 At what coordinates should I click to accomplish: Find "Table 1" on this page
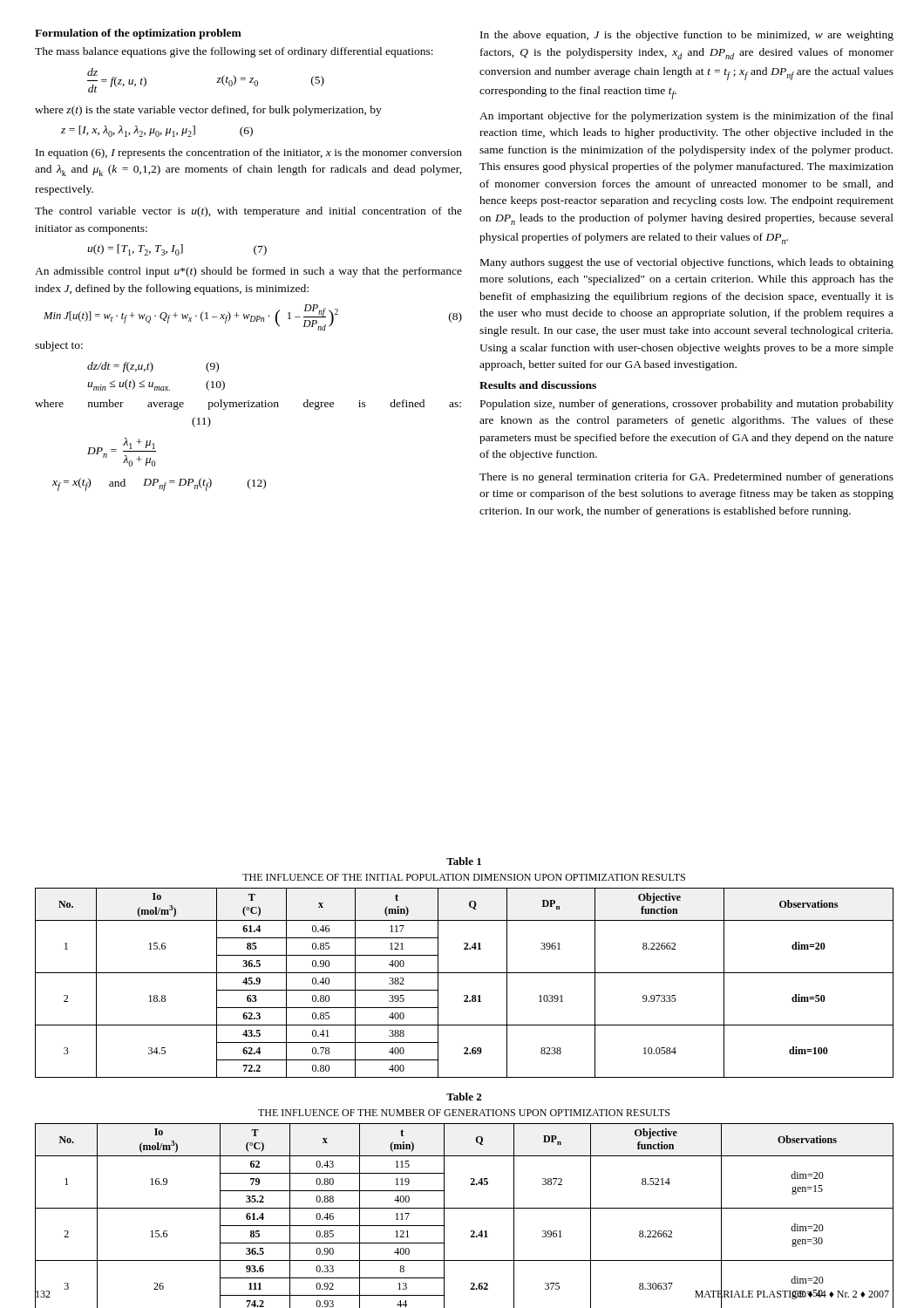point(464,861)
